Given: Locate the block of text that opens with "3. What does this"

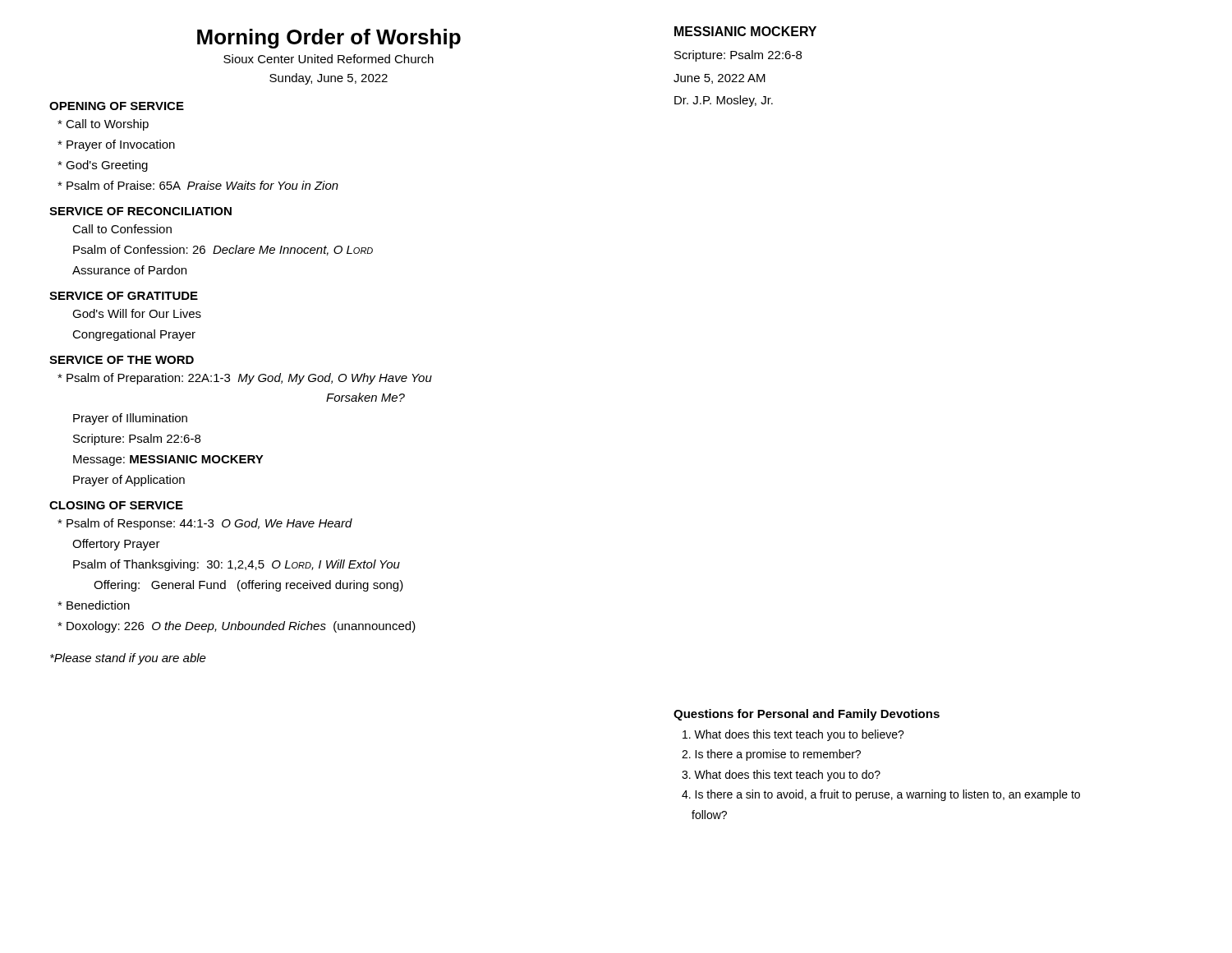Looking at the screenshot, I should click(x=781, y=775).
